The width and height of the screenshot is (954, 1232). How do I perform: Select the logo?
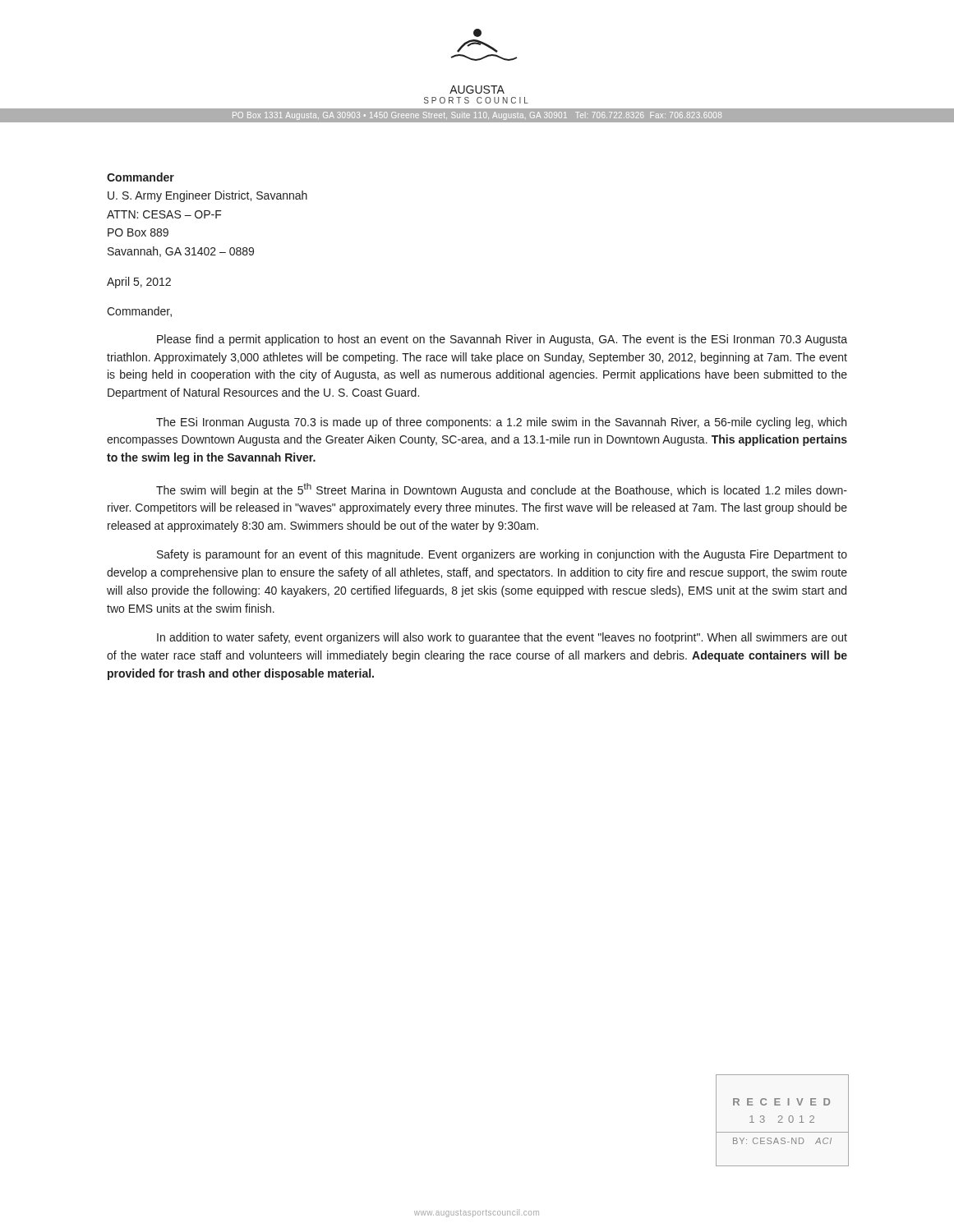coord(477,54)
